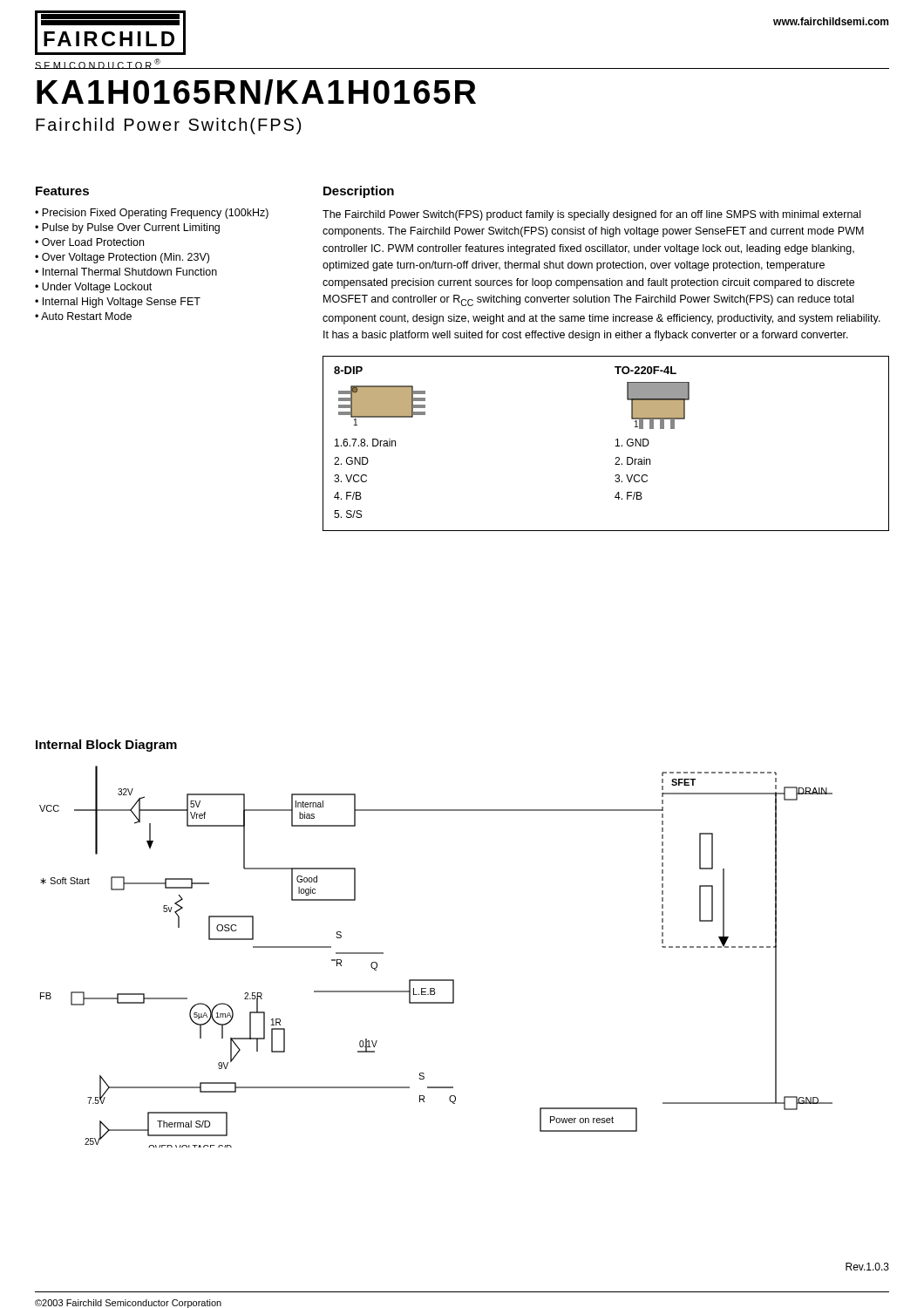Click on the text block starting "The Fairchild Power Switch(FPS)"
The image size is (924, 1308).
602,275
